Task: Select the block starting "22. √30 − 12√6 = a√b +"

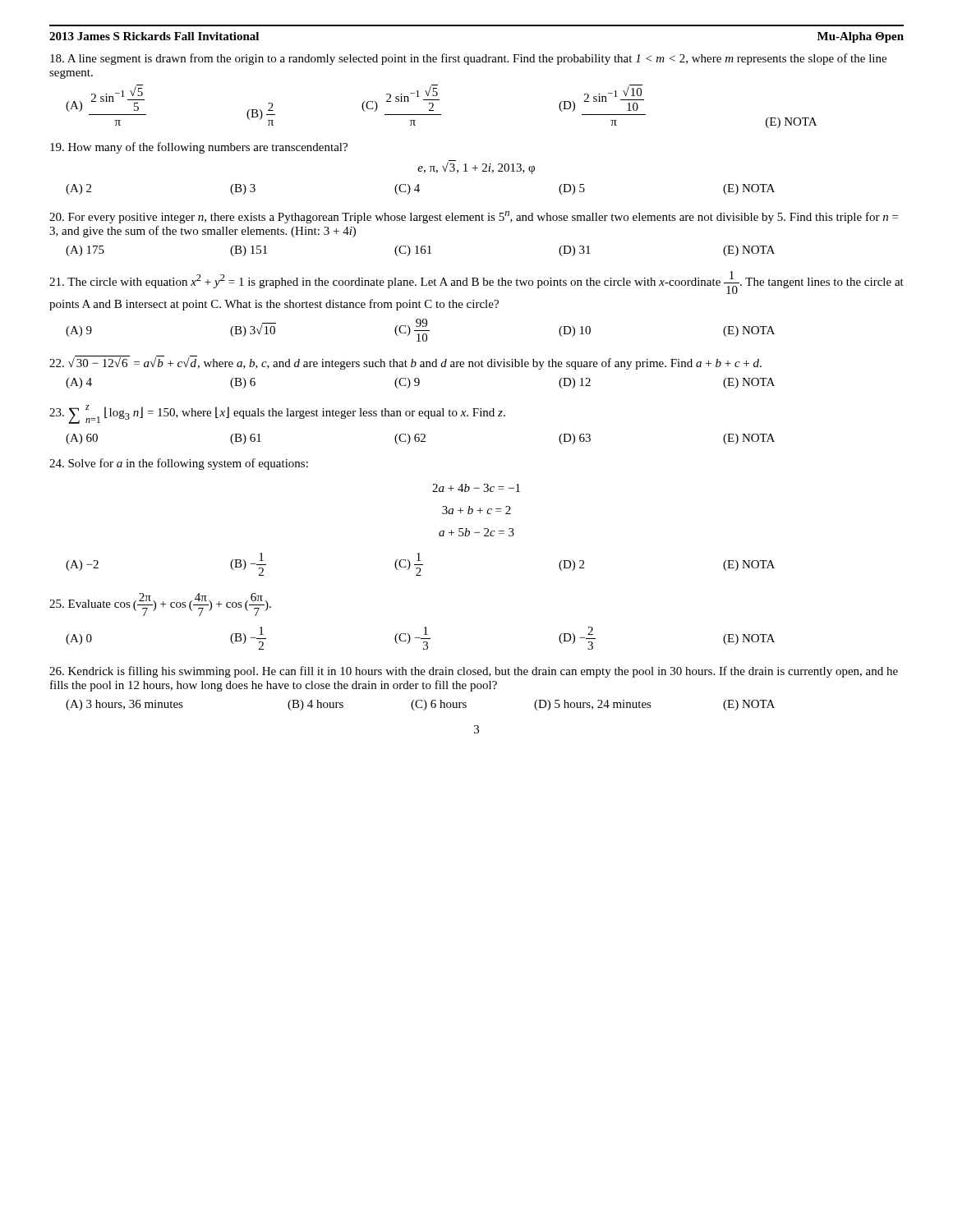Action: coord(476,373)
